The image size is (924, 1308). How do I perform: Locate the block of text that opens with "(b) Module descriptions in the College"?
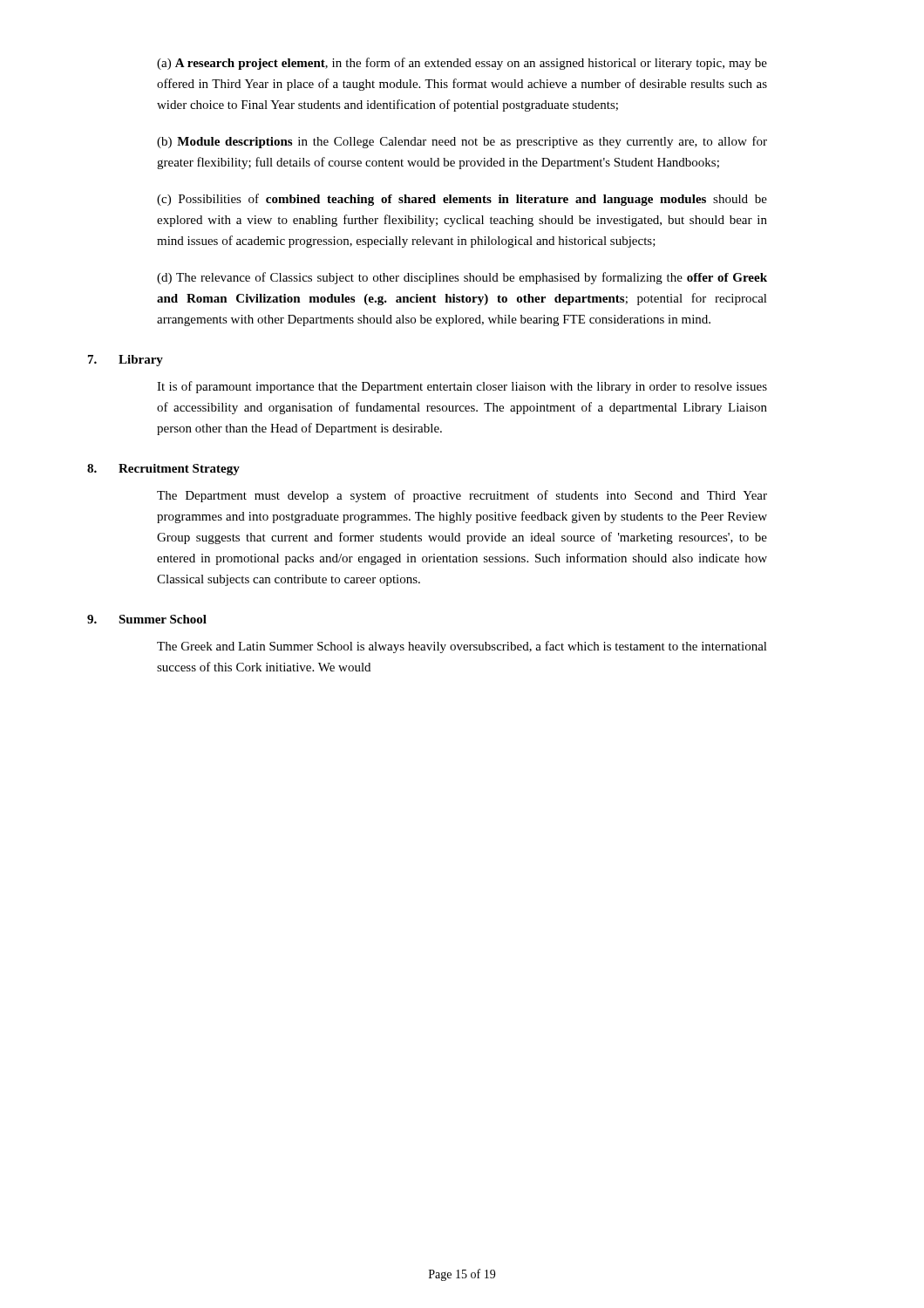[x=462, y=152]
